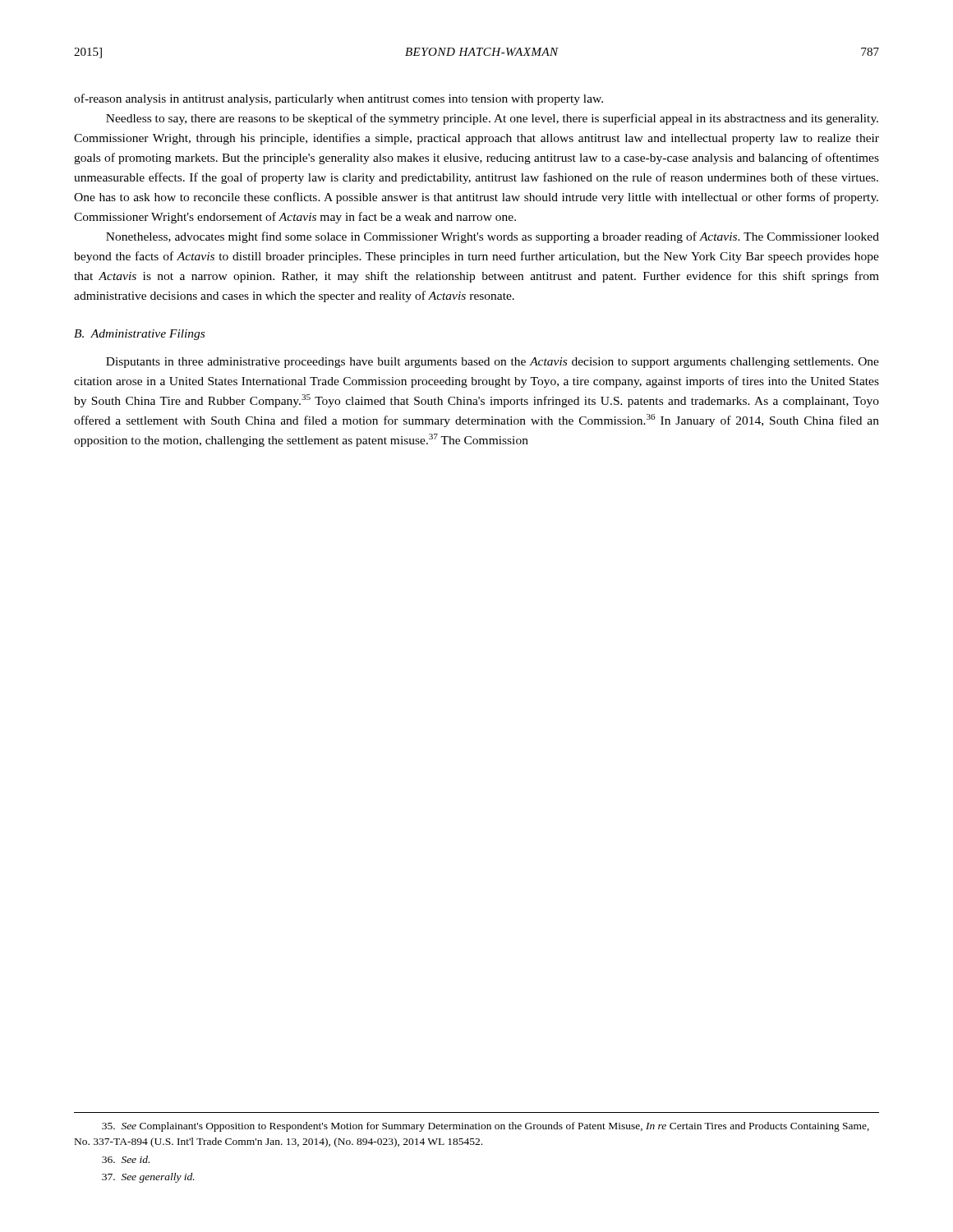
Task: Select a section header
Action: pyautogui.click(x=476, y=334)
